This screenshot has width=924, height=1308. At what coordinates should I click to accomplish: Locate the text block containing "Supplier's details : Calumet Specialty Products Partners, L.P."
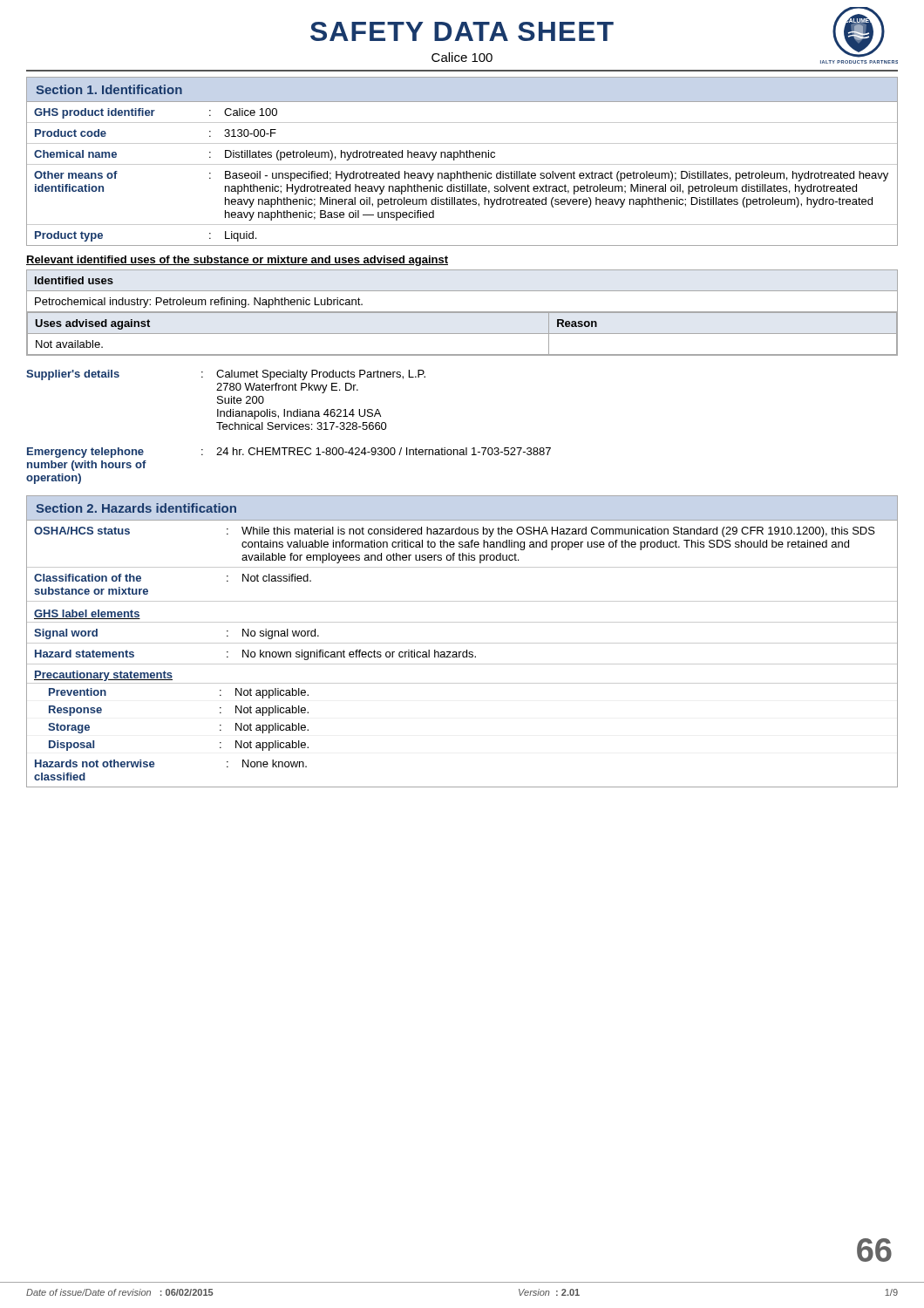[x=226, y=375]
